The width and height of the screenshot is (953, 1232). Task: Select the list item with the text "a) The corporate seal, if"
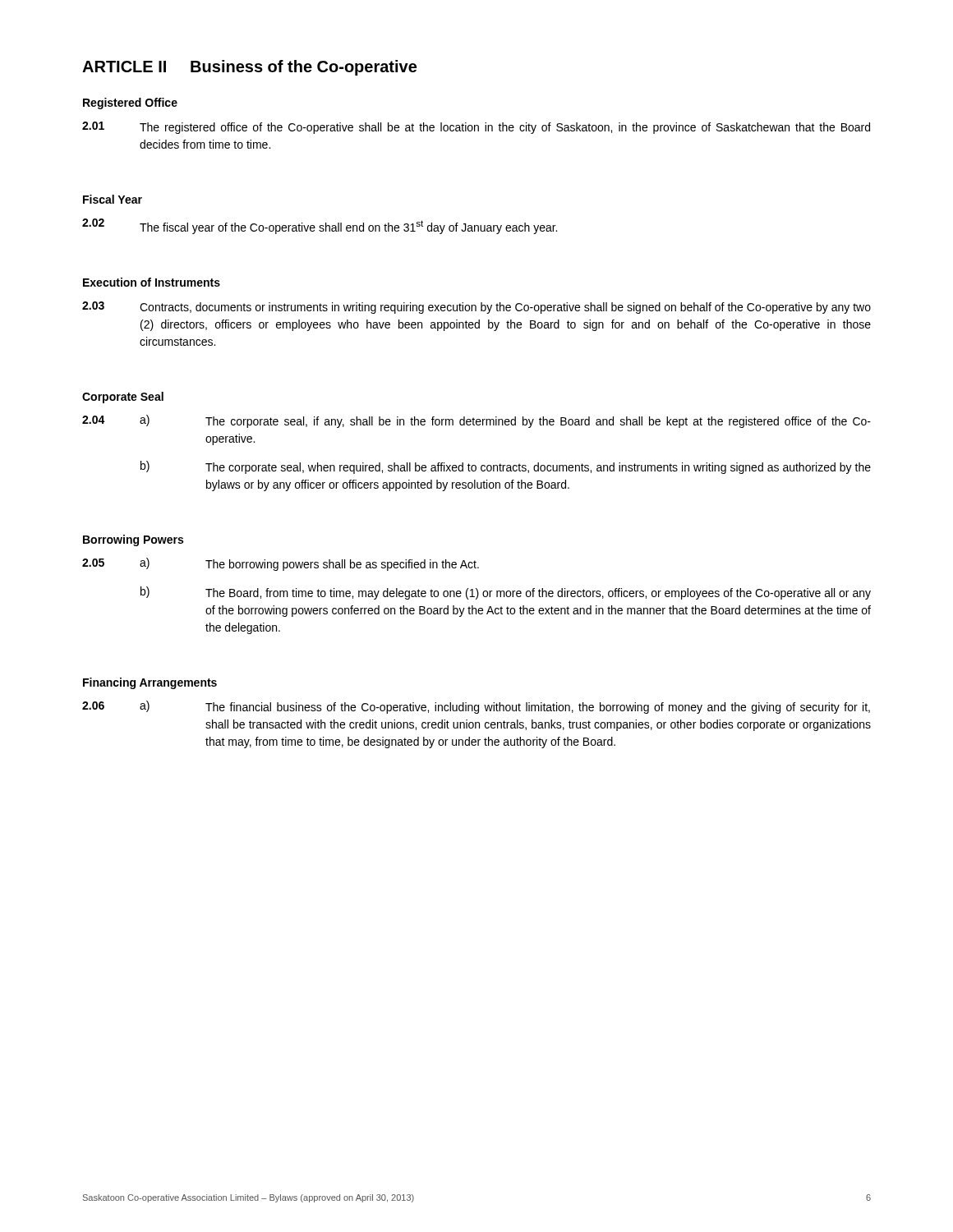tap(505, 430)
